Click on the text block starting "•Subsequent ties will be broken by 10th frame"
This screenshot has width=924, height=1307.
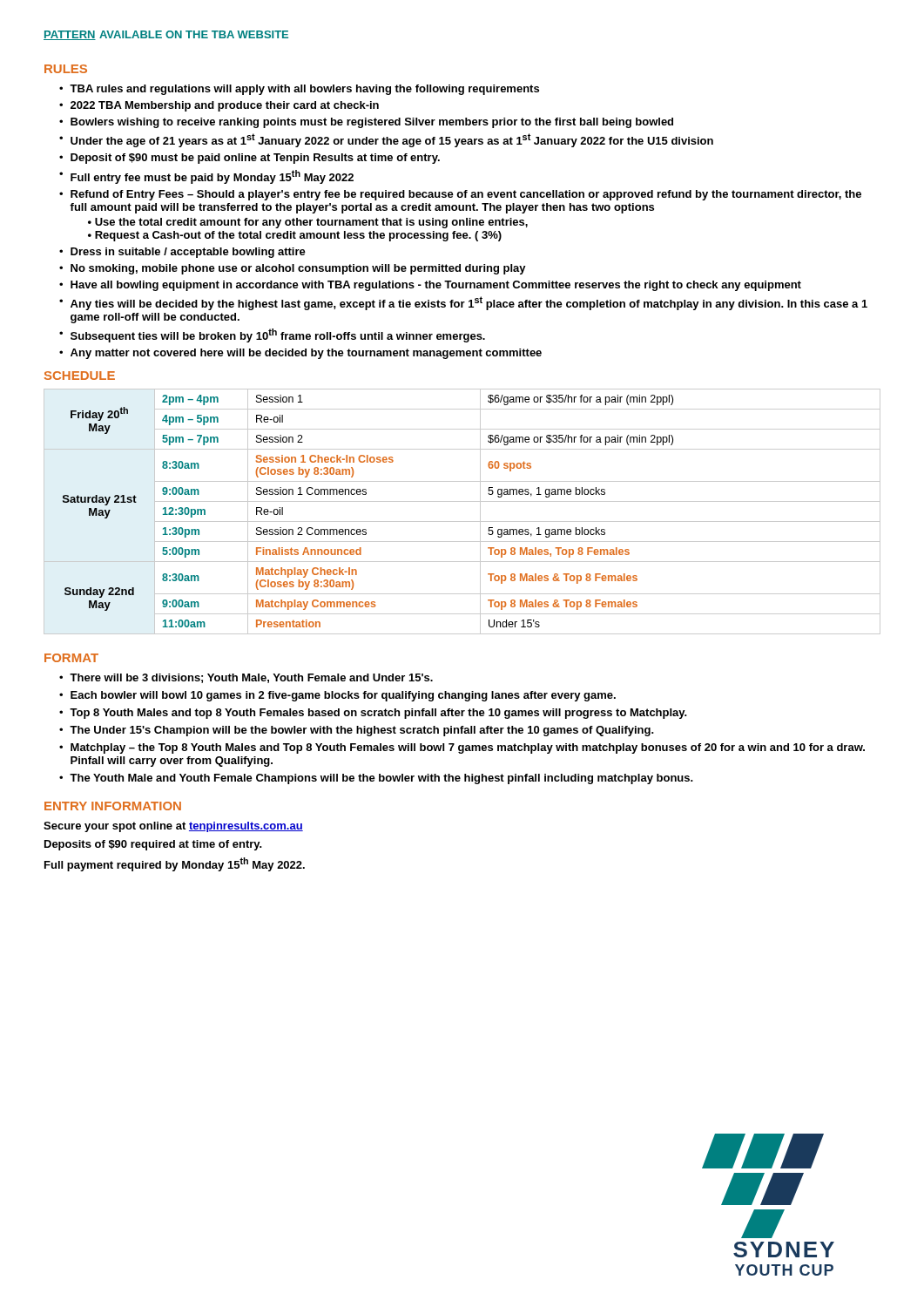pos(272,335)
